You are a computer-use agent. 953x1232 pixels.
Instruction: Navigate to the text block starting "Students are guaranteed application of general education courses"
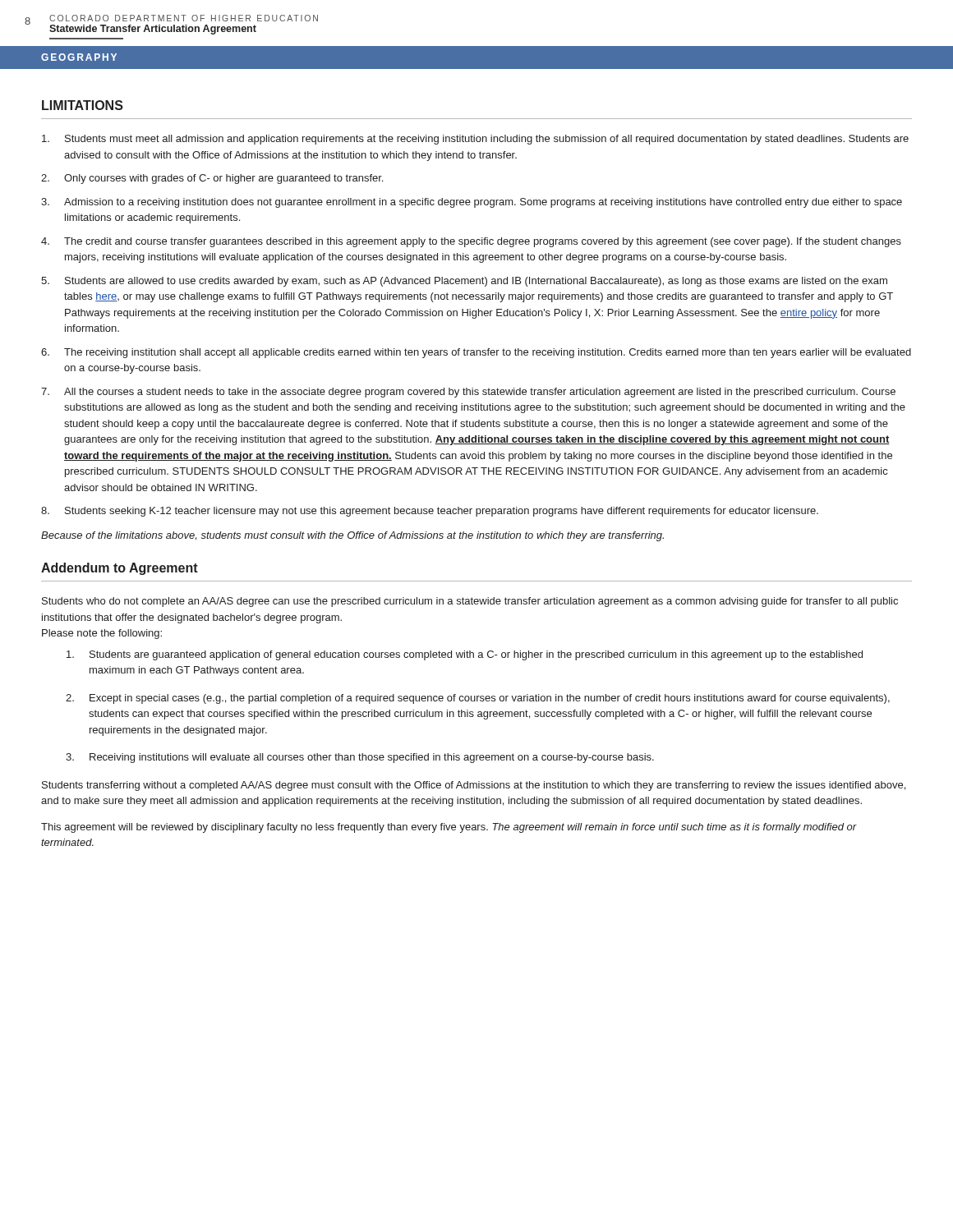pos(489,662)
